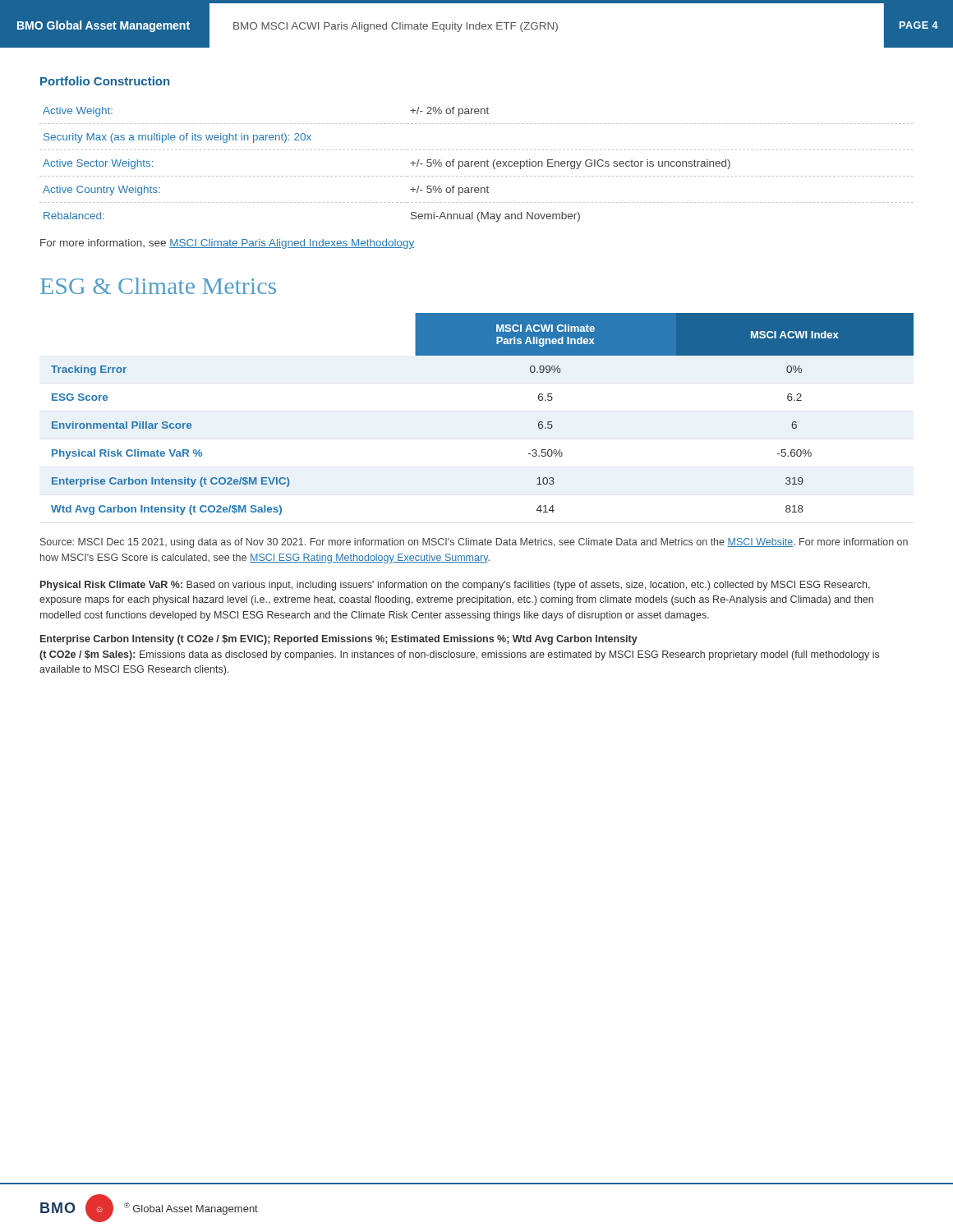This screenshot has width=953, height=1232.
Task: Find the text block with the text "For more information, see"
Action: [227, 243]
